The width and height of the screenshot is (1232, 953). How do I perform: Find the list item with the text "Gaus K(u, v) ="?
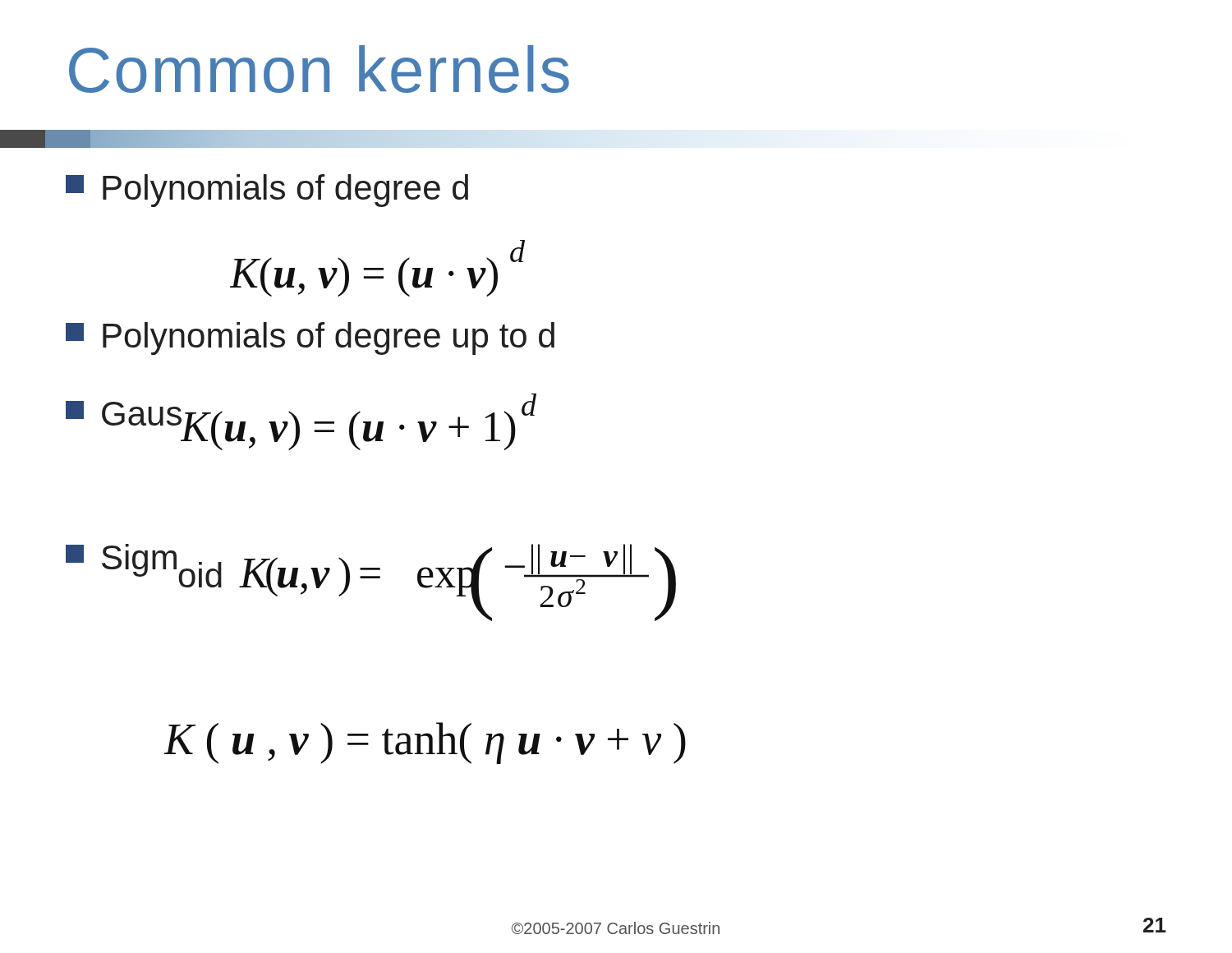click(x=312, y=428)
